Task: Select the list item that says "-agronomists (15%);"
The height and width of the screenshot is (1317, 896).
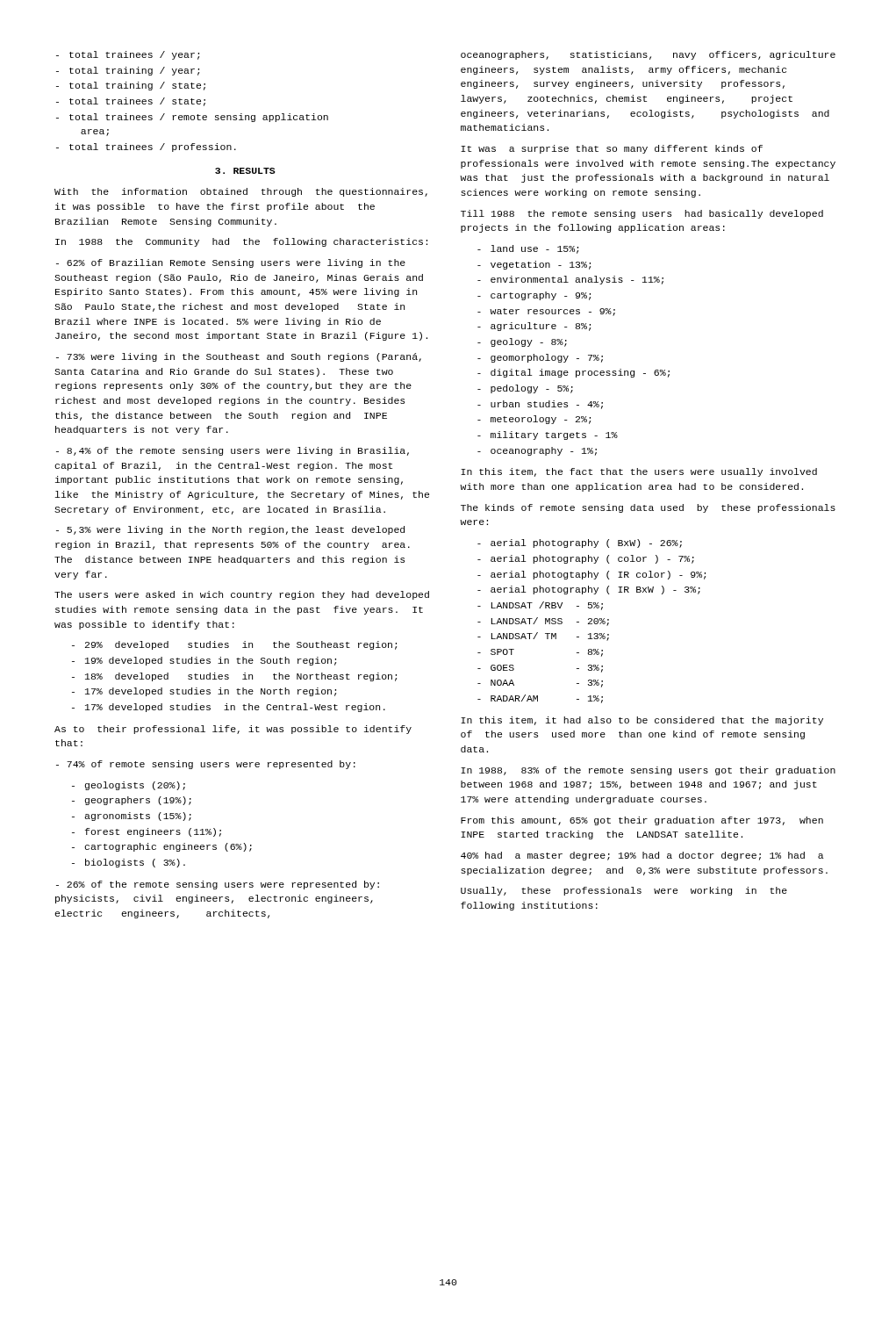Action: (132, 817)
